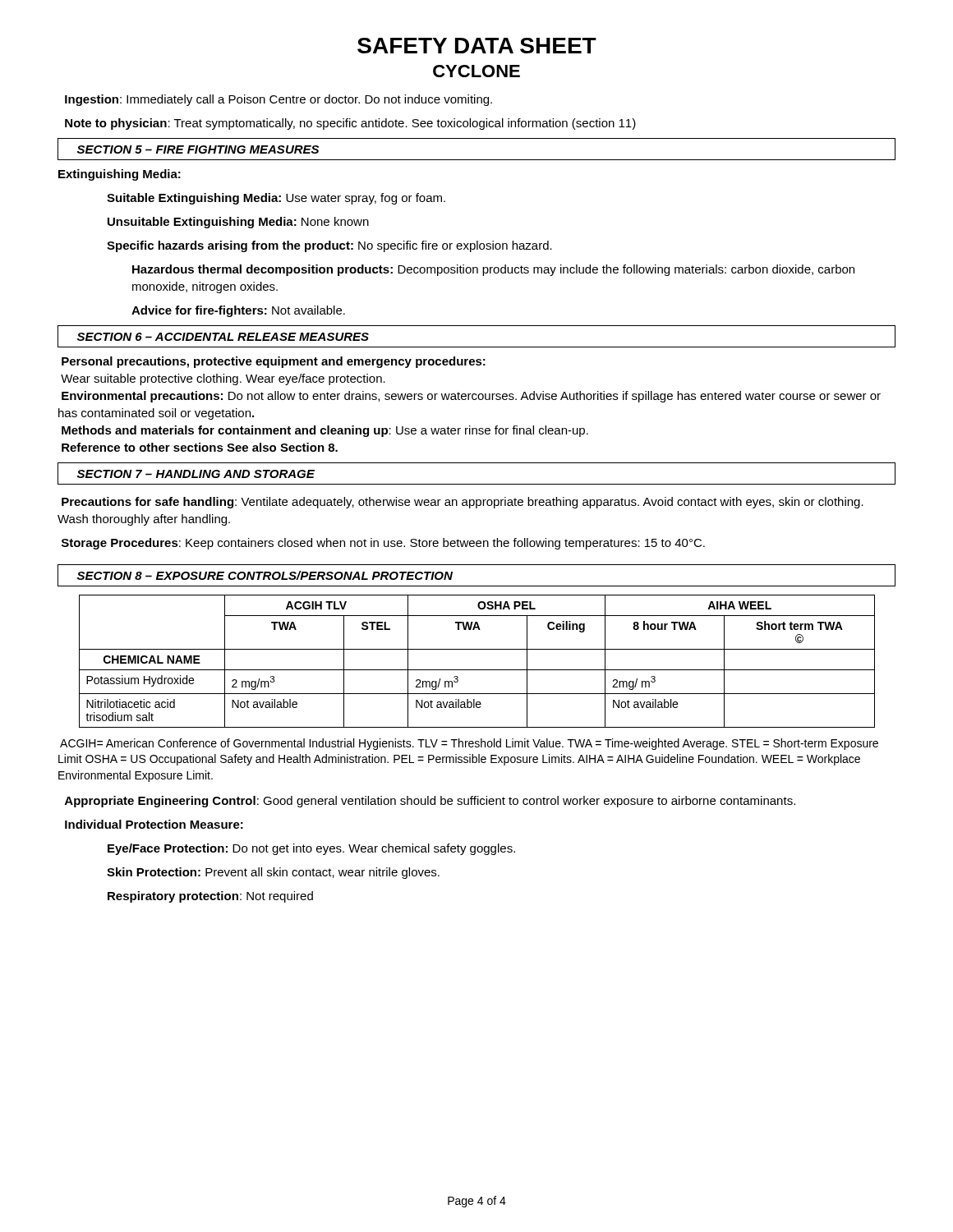Click on the text block starting "Appropriate Engineering Control: Good general ventilation should be"

click(427, 801)
